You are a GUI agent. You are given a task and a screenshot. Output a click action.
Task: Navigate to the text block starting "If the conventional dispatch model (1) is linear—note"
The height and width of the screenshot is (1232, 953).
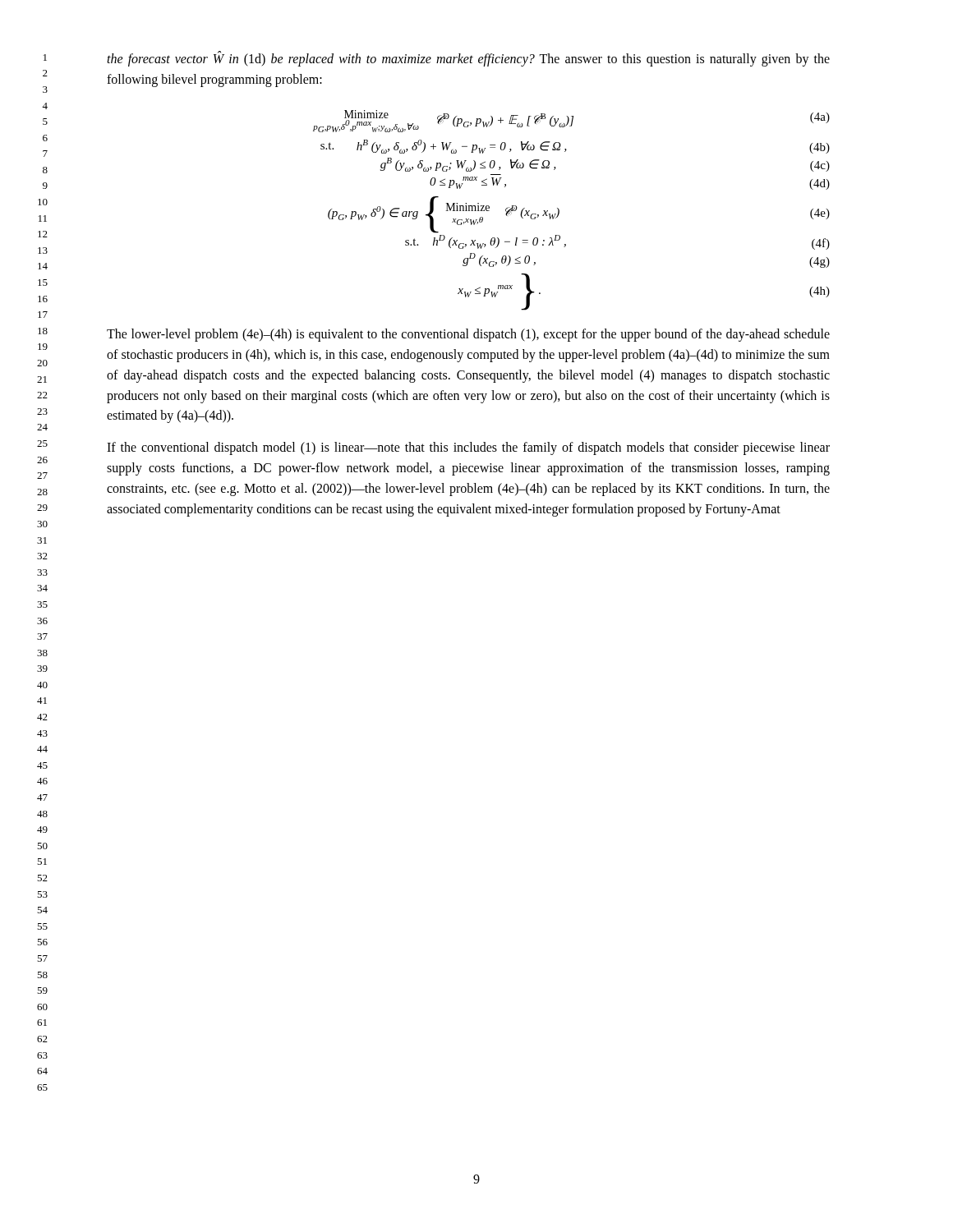click(468, 479)
